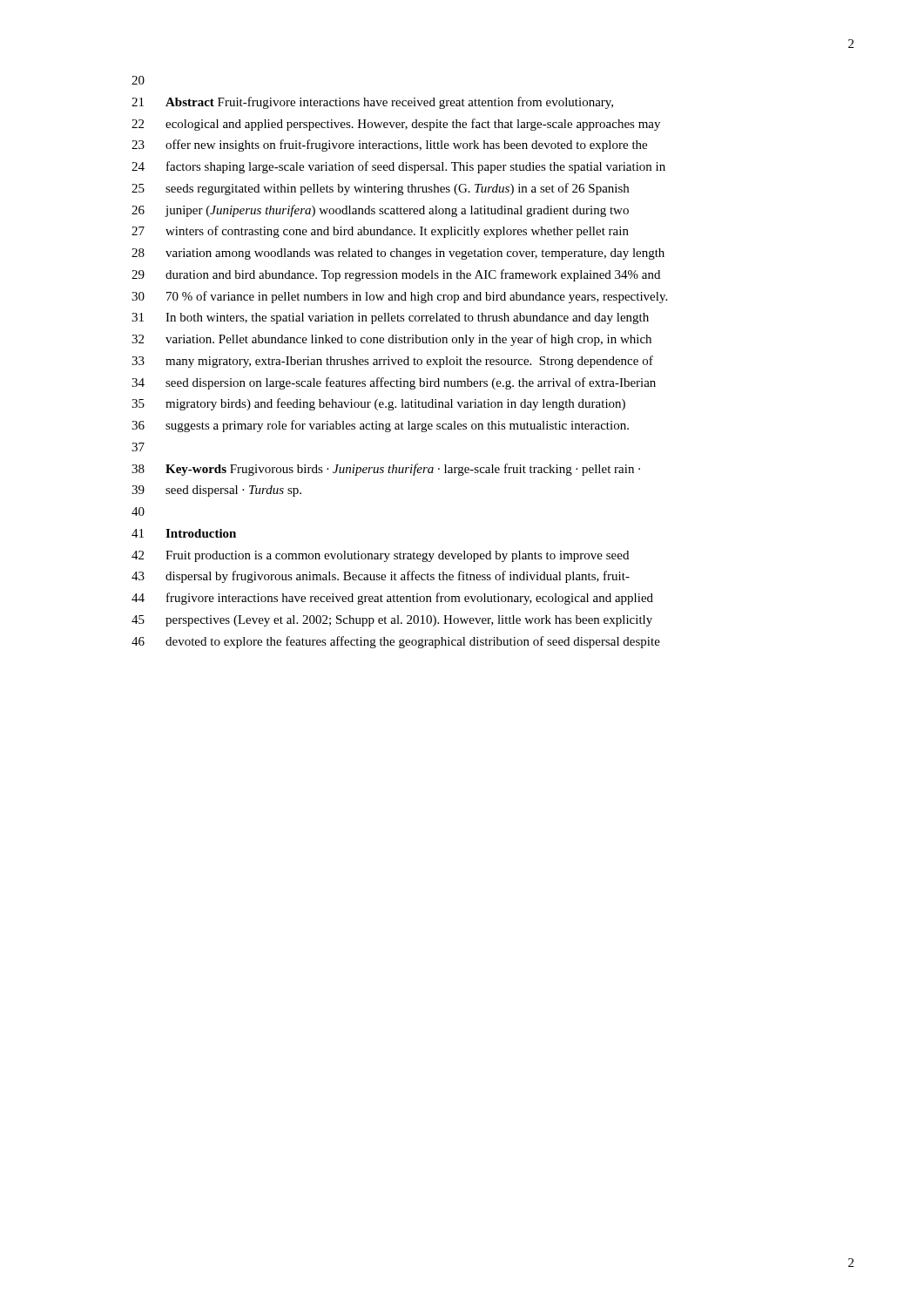This screenshot has height=1307, width=924.
Task: Navigate to the region starting "23 offer new insights on fruit-frugivore"
Action: click(x=484, y=145)
